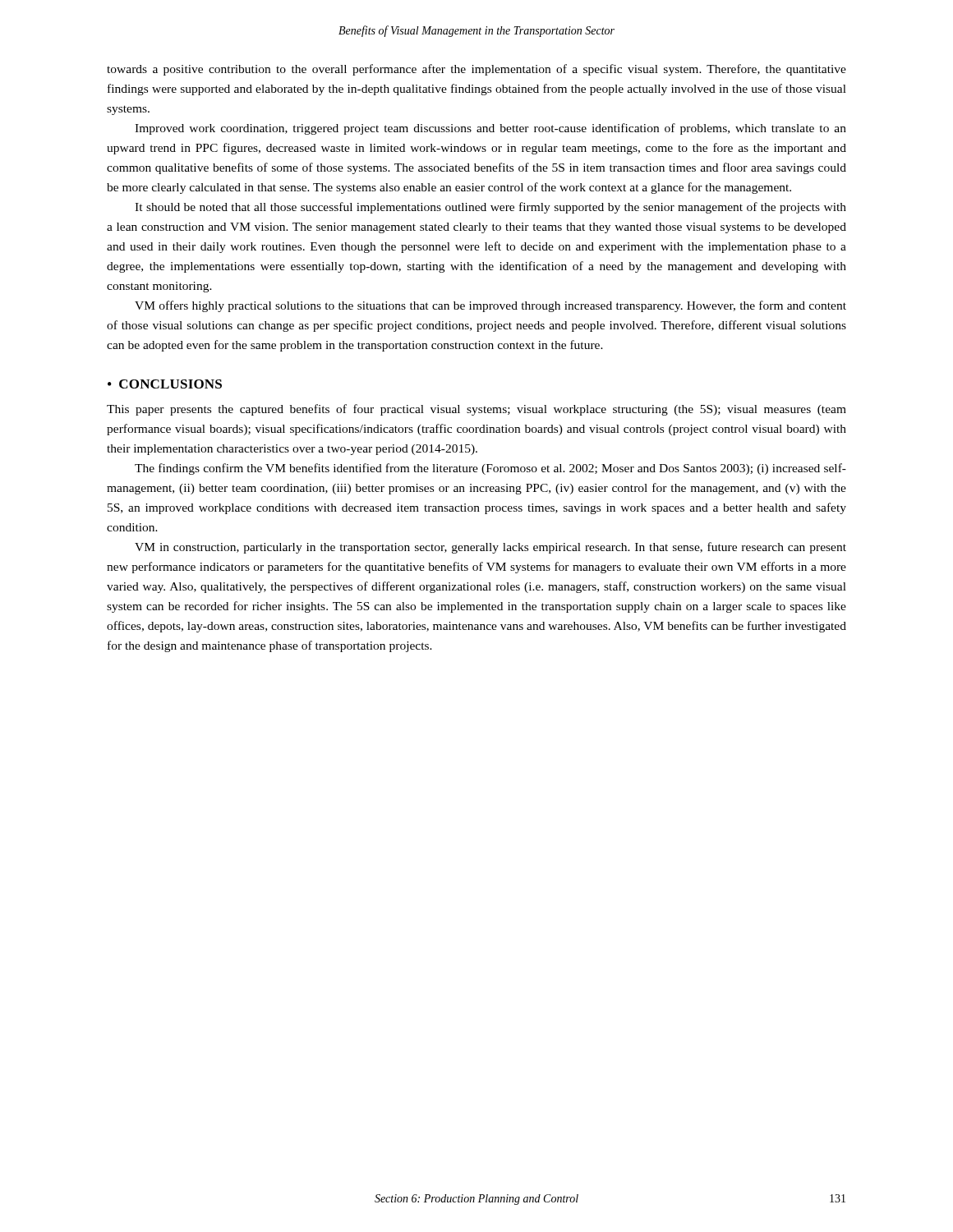The height and width of the screenshot is (1232, 953).
Task: Navigate to the passage starting "towards a positive contribution to"
Action: coord(476,207)
